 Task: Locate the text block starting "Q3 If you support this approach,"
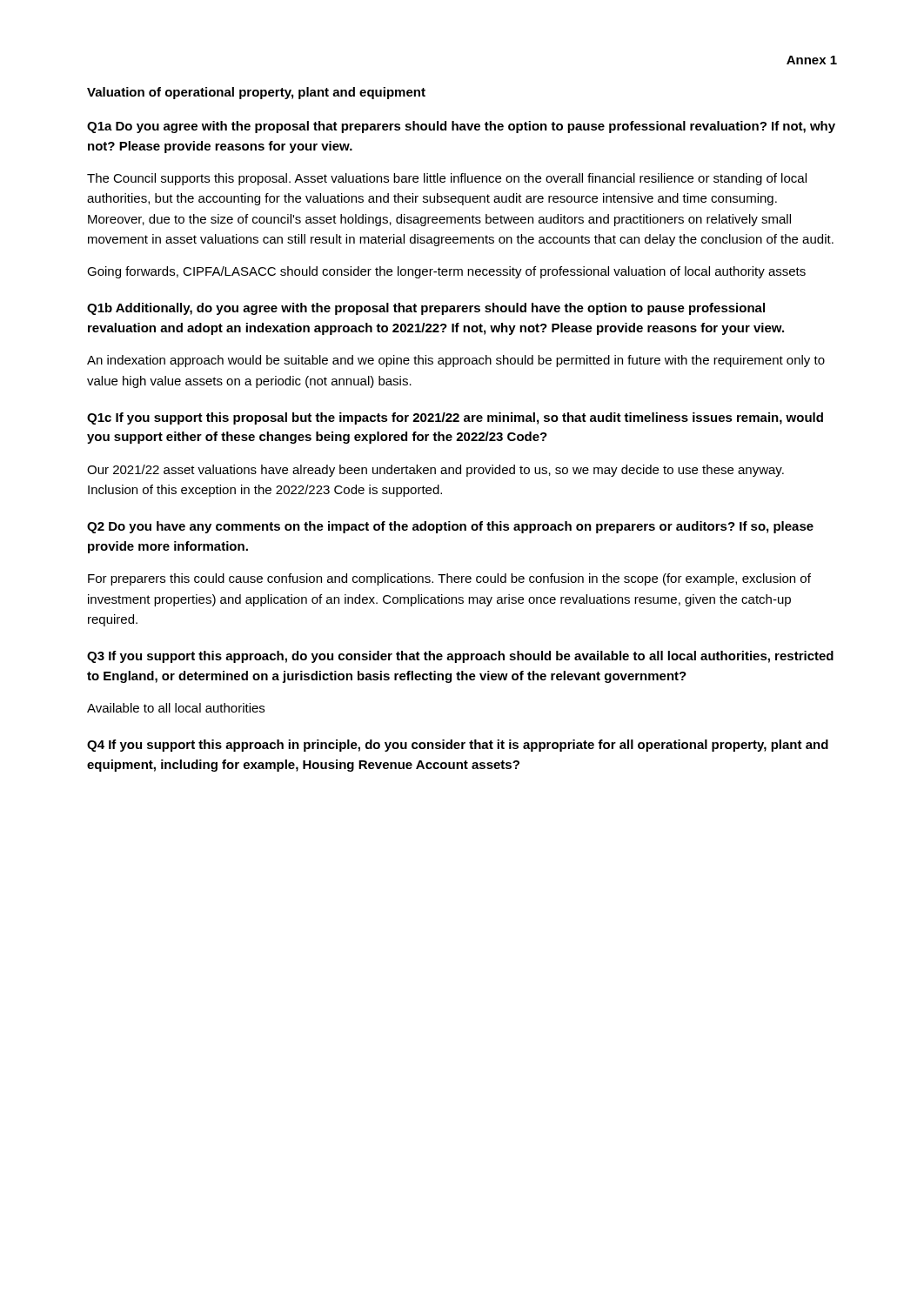[x=460, y=665]
